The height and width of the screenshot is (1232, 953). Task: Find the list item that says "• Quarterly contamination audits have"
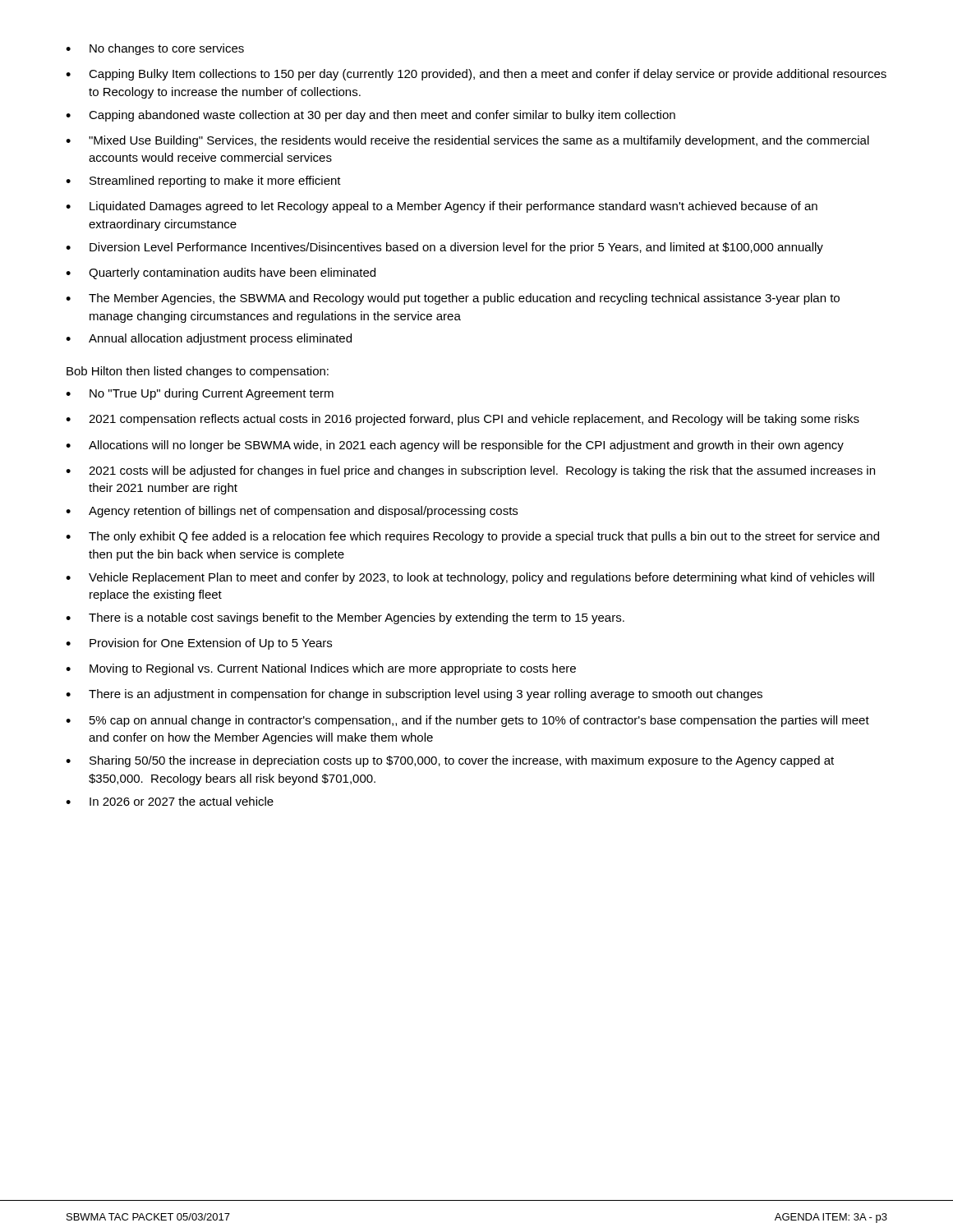221,274
